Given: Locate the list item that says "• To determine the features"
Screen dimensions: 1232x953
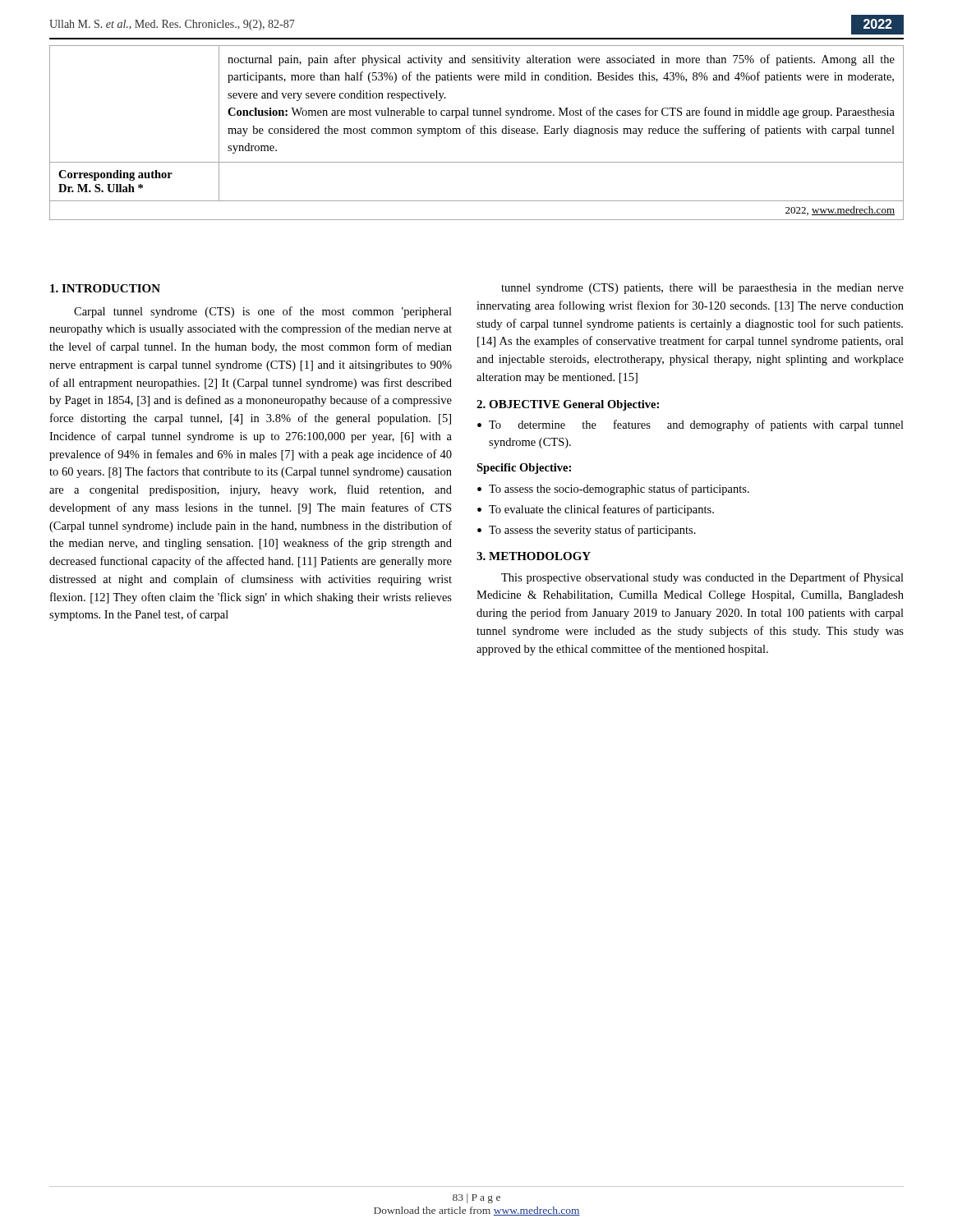Looking at the screenshot, I should pyautogui.click(x=690, y=434).
